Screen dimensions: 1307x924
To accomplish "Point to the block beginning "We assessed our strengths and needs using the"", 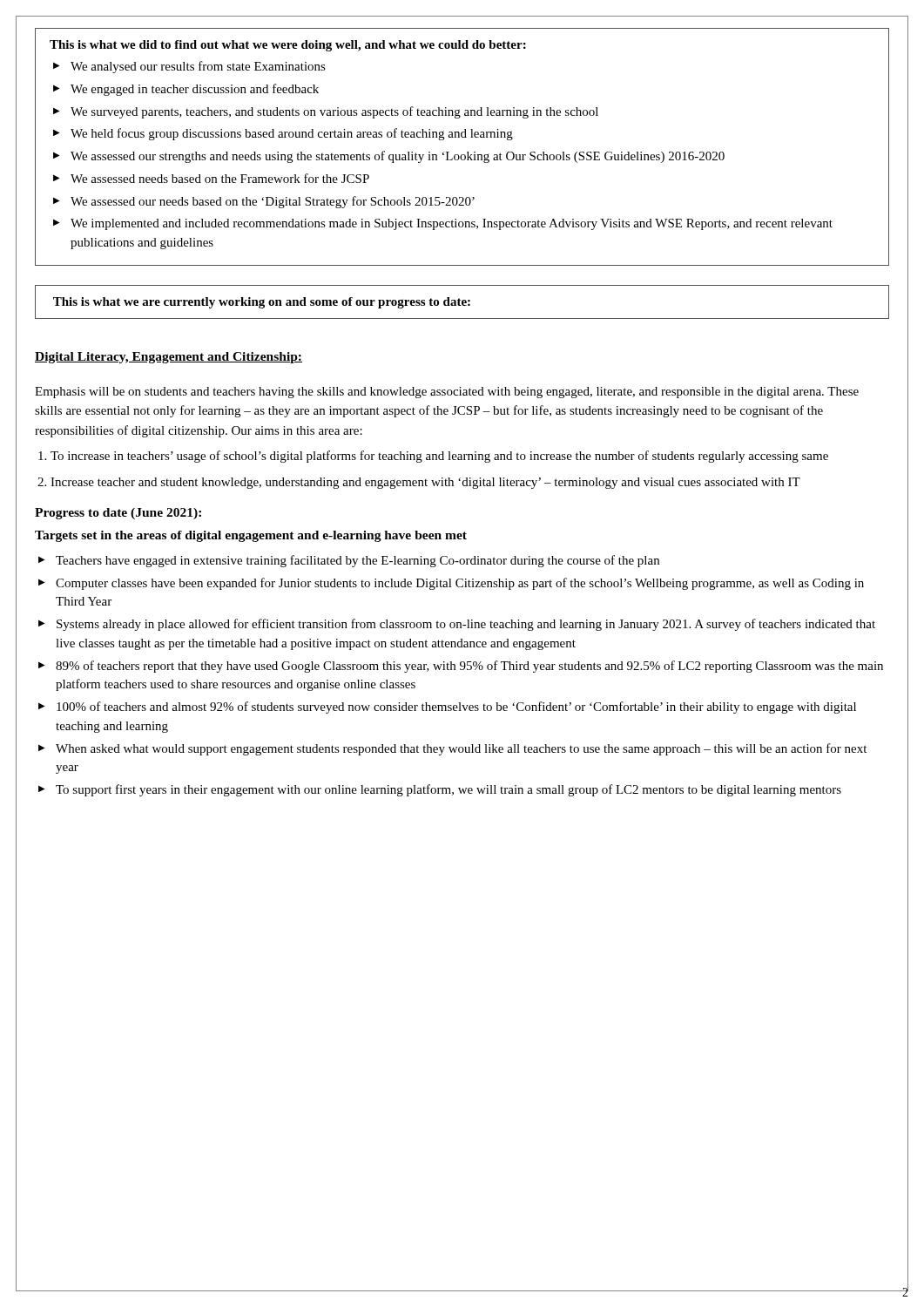I will click(x=398, y=157).
